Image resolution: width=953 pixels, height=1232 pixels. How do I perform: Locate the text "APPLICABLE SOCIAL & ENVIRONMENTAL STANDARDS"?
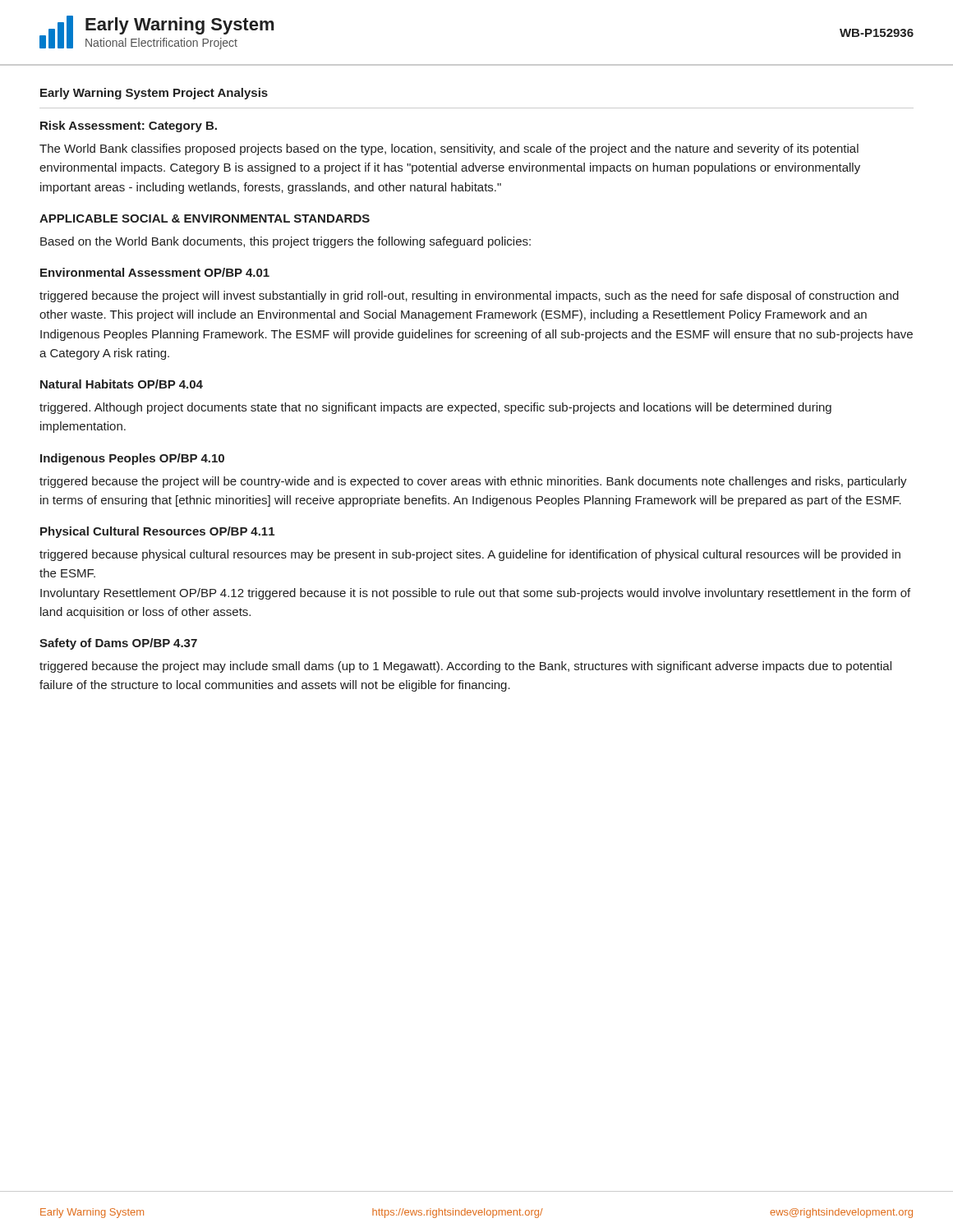click(205, 218)
